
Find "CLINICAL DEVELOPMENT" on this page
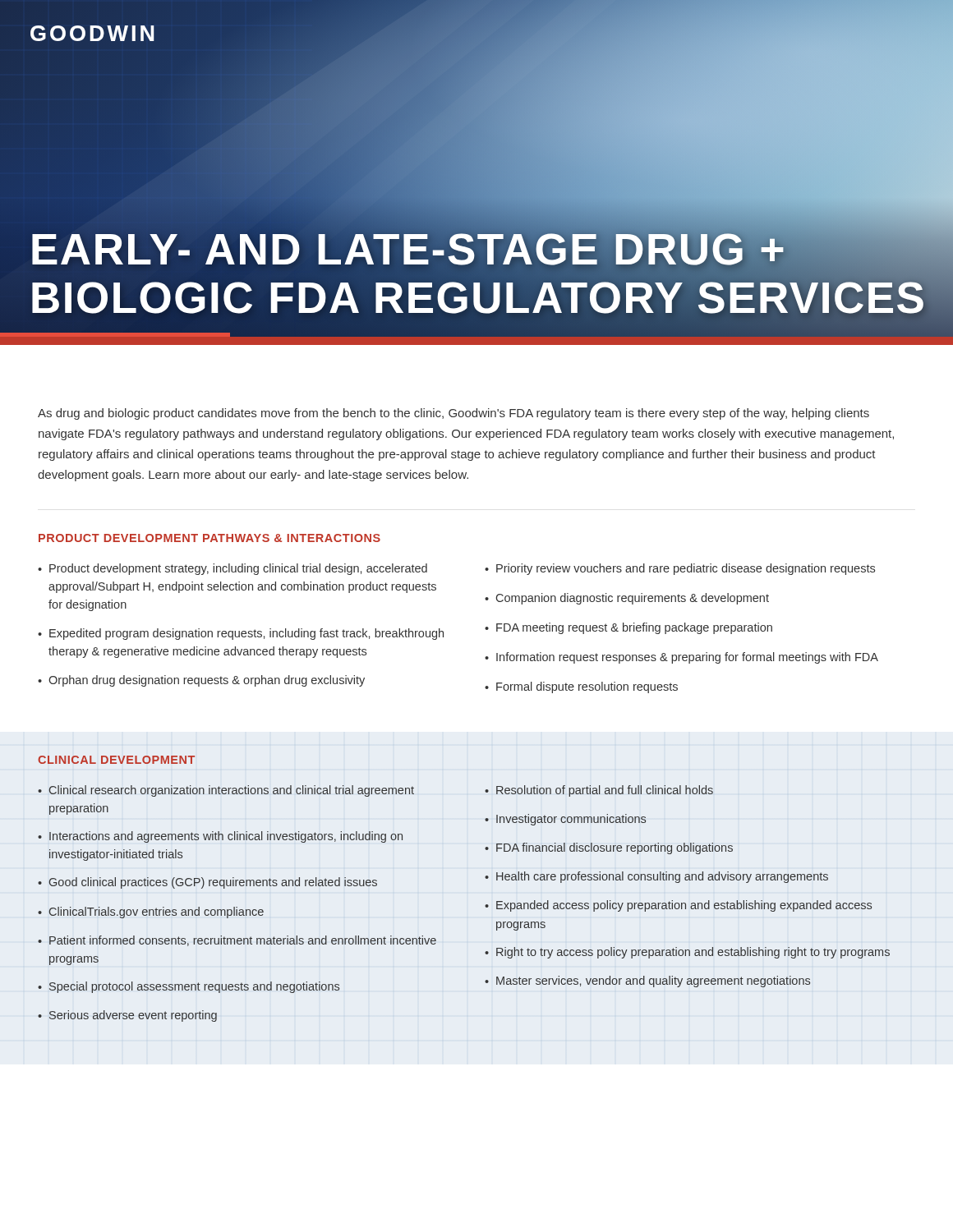117,760
